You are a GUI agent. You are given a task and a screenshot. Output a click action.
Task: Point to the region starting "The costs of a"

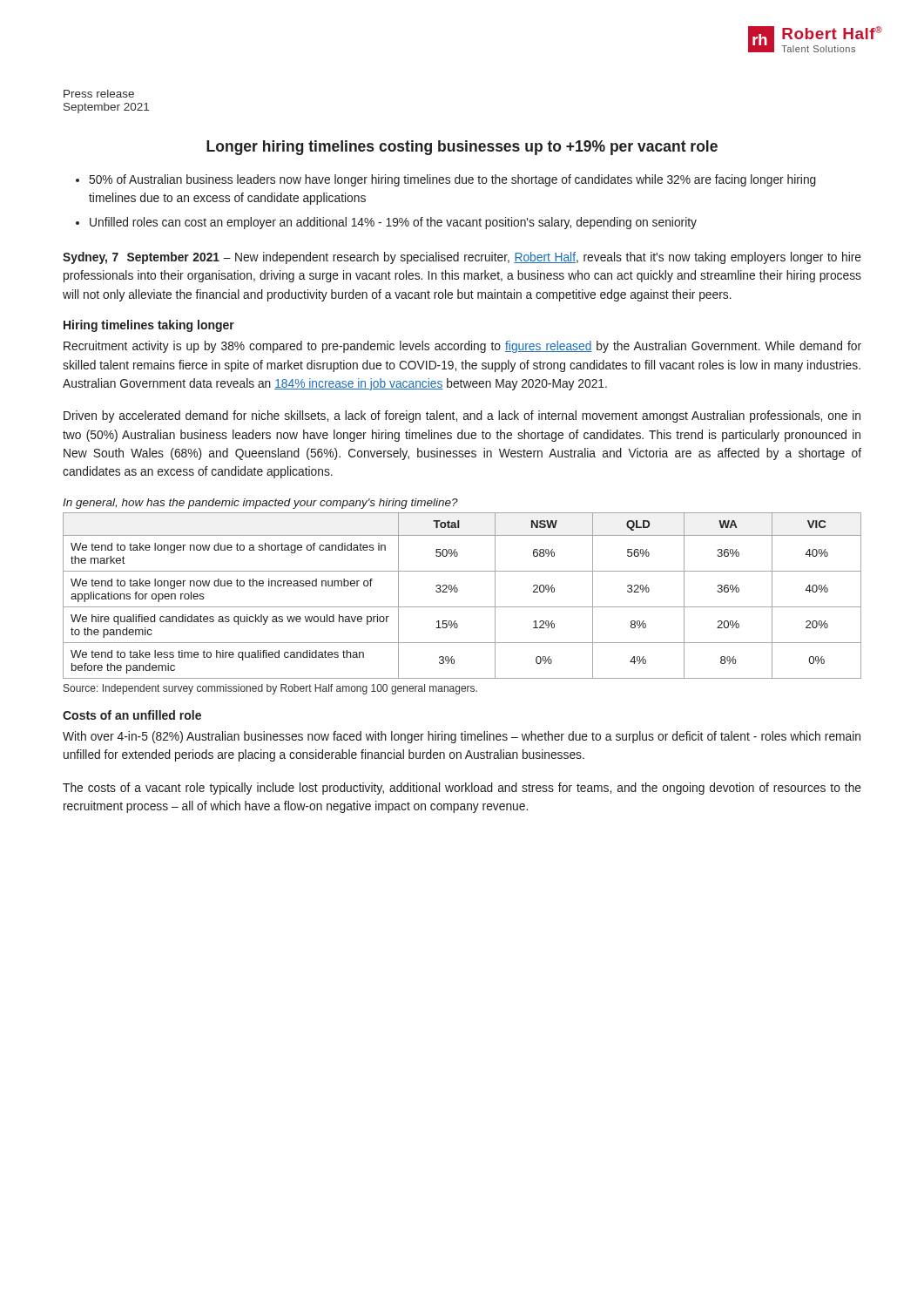click(x=462, y=797)
